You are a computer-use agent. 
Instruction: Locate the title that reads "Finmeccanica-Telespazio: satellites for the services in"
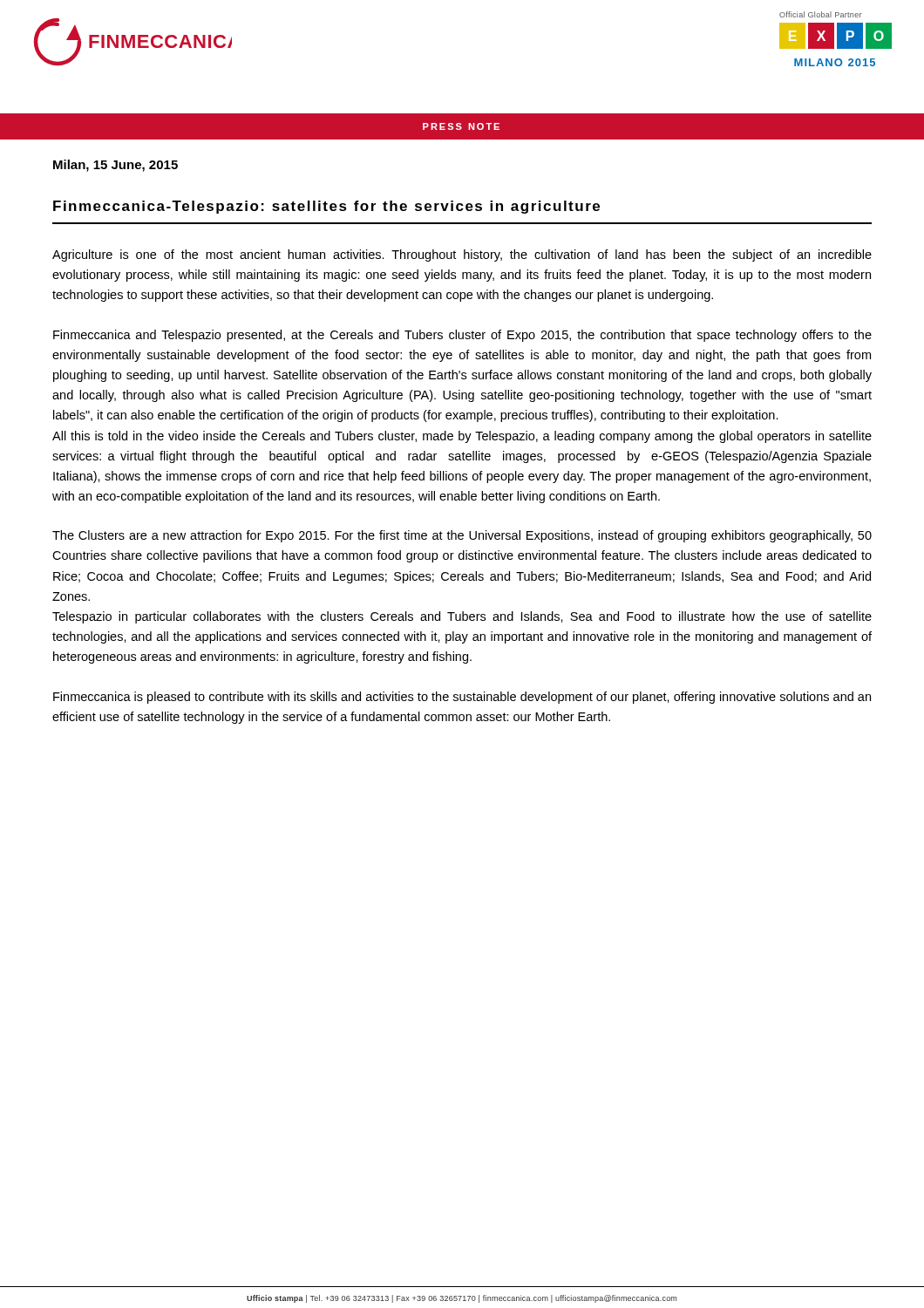(x=327, y=206)
